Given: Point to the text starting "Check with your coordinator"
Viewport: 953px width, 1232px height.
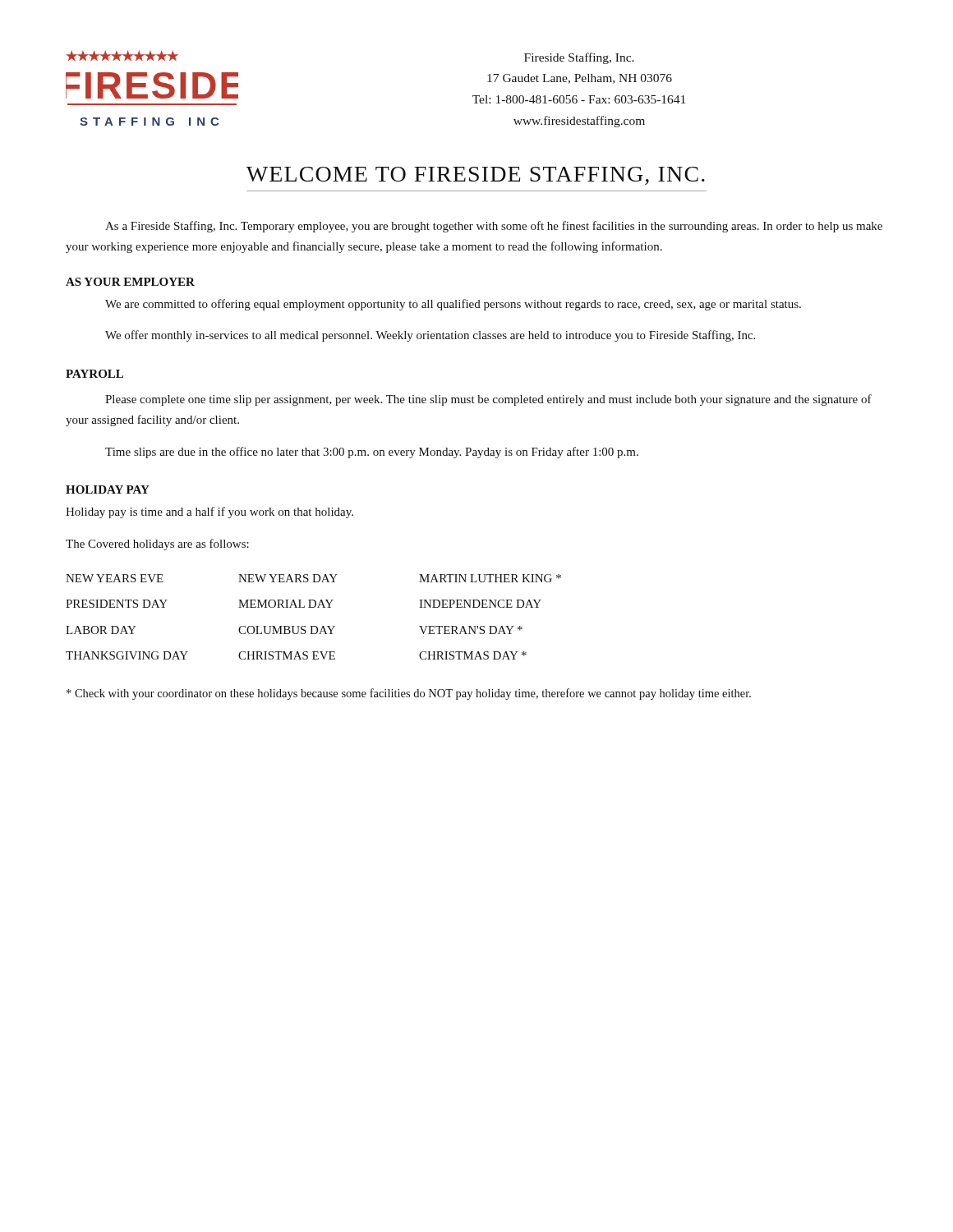Looking at the screenshot, I should 409,693.
